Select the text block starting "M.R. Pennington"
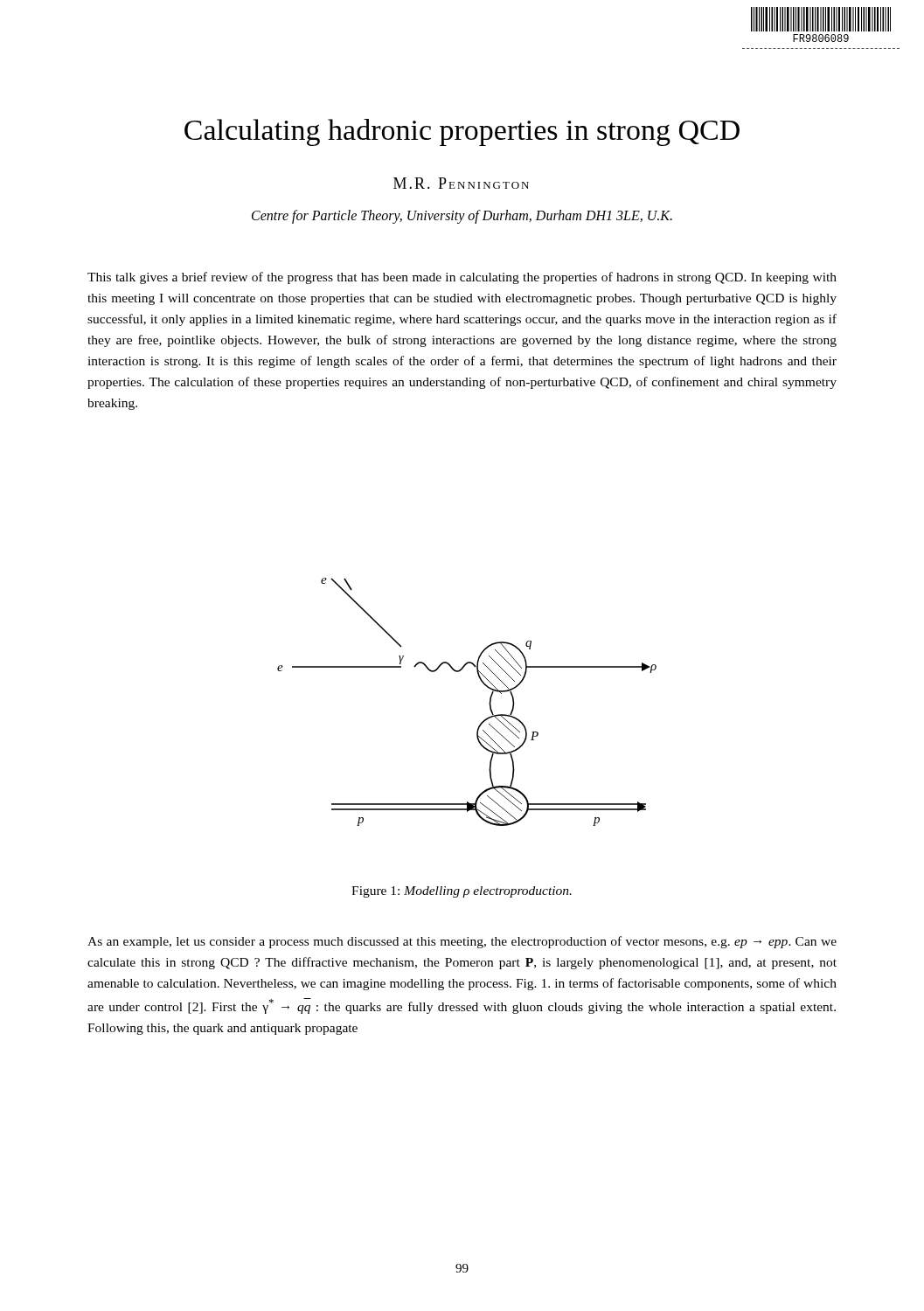Viewport: 924px width, 1311px height. click(462, 184)
